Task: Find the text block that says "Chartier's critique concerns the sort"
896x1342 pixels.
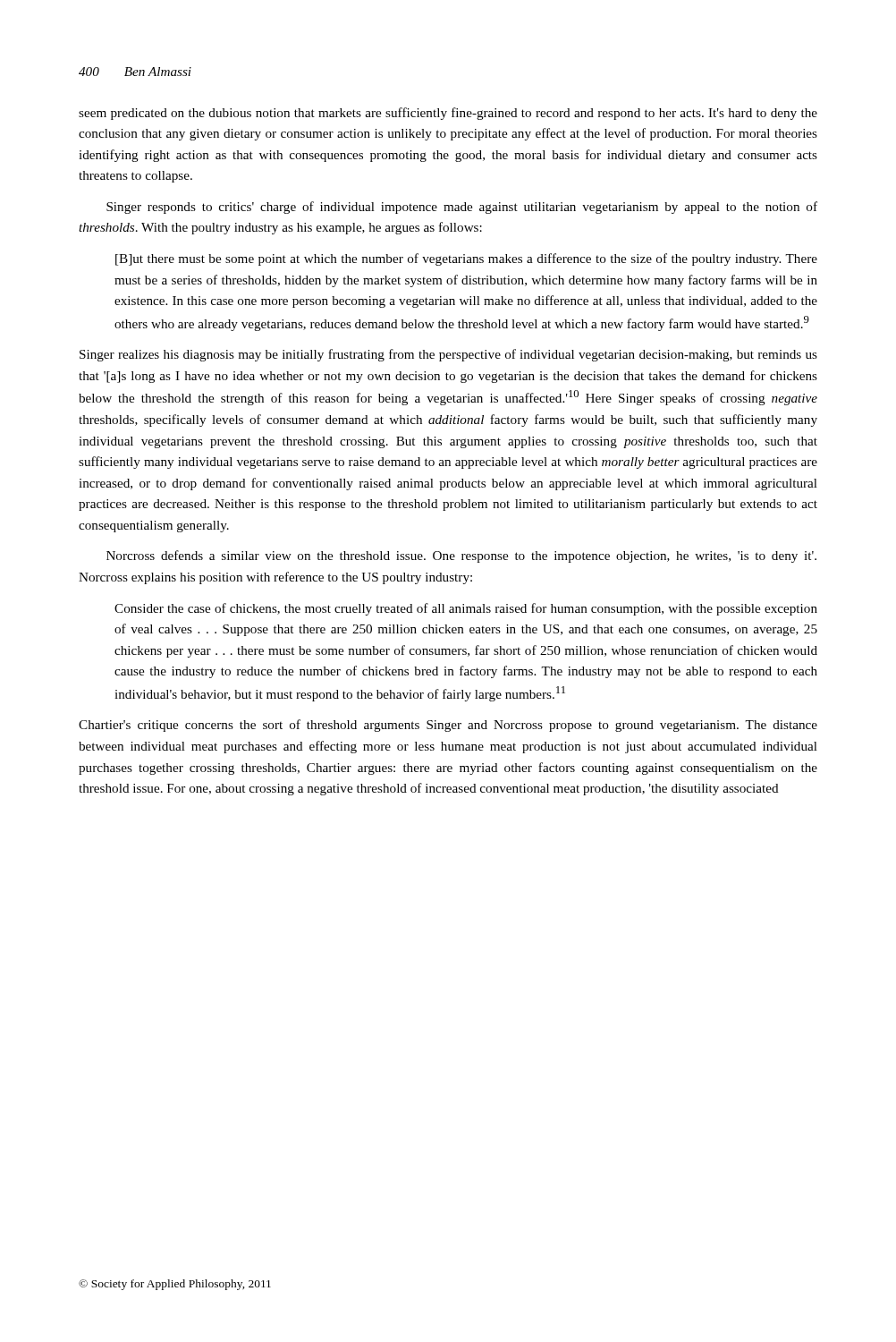Action: [448, 756]
